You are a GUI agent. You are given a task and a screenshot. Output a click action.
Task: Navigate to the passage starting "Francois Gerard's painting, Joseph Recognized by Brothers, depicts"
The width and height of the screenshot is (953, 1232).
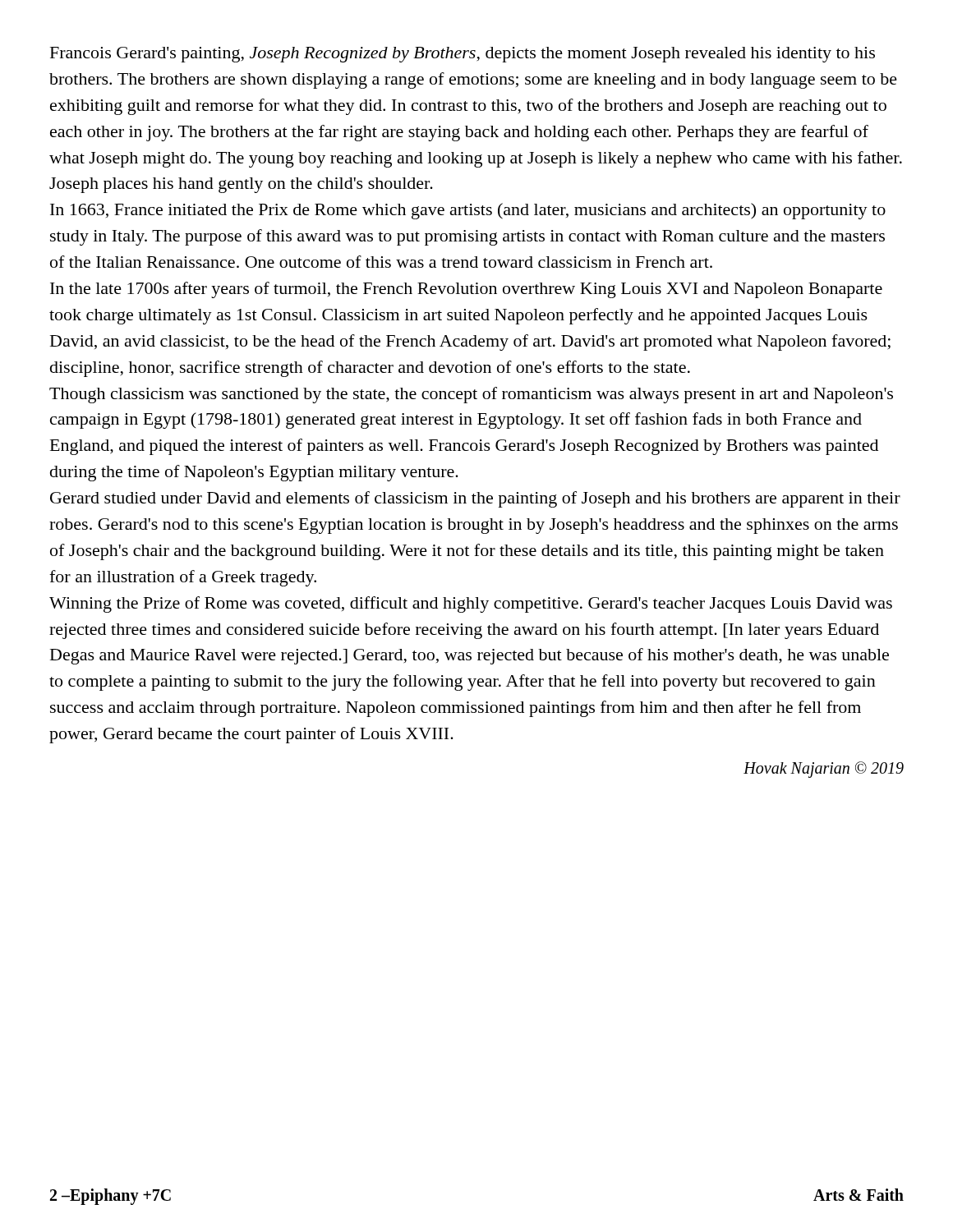pos(476,118)
